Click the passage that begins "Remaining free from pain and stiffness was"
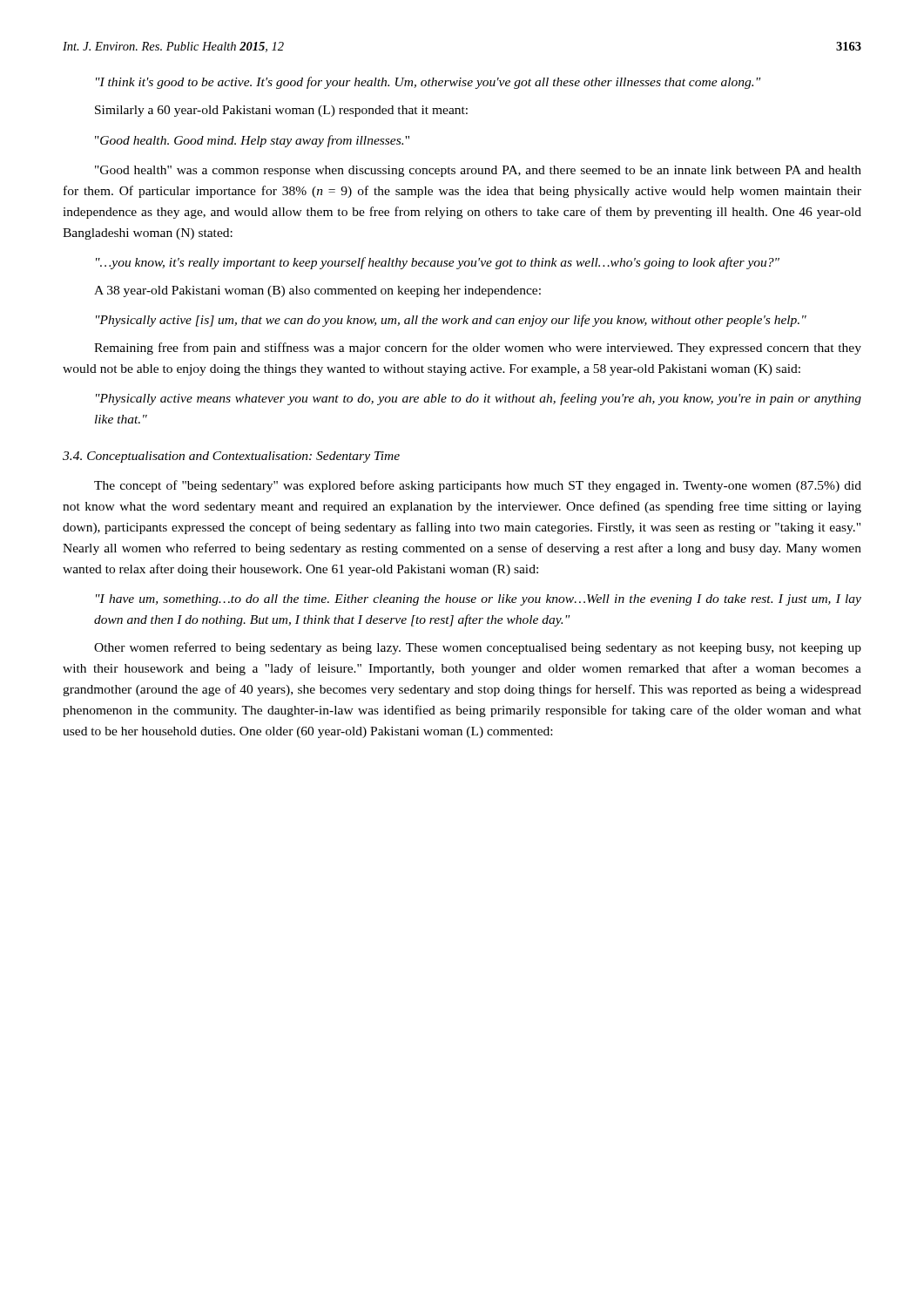The height and width of the screenshot is (1307, 924). click(x=462, y=358)
